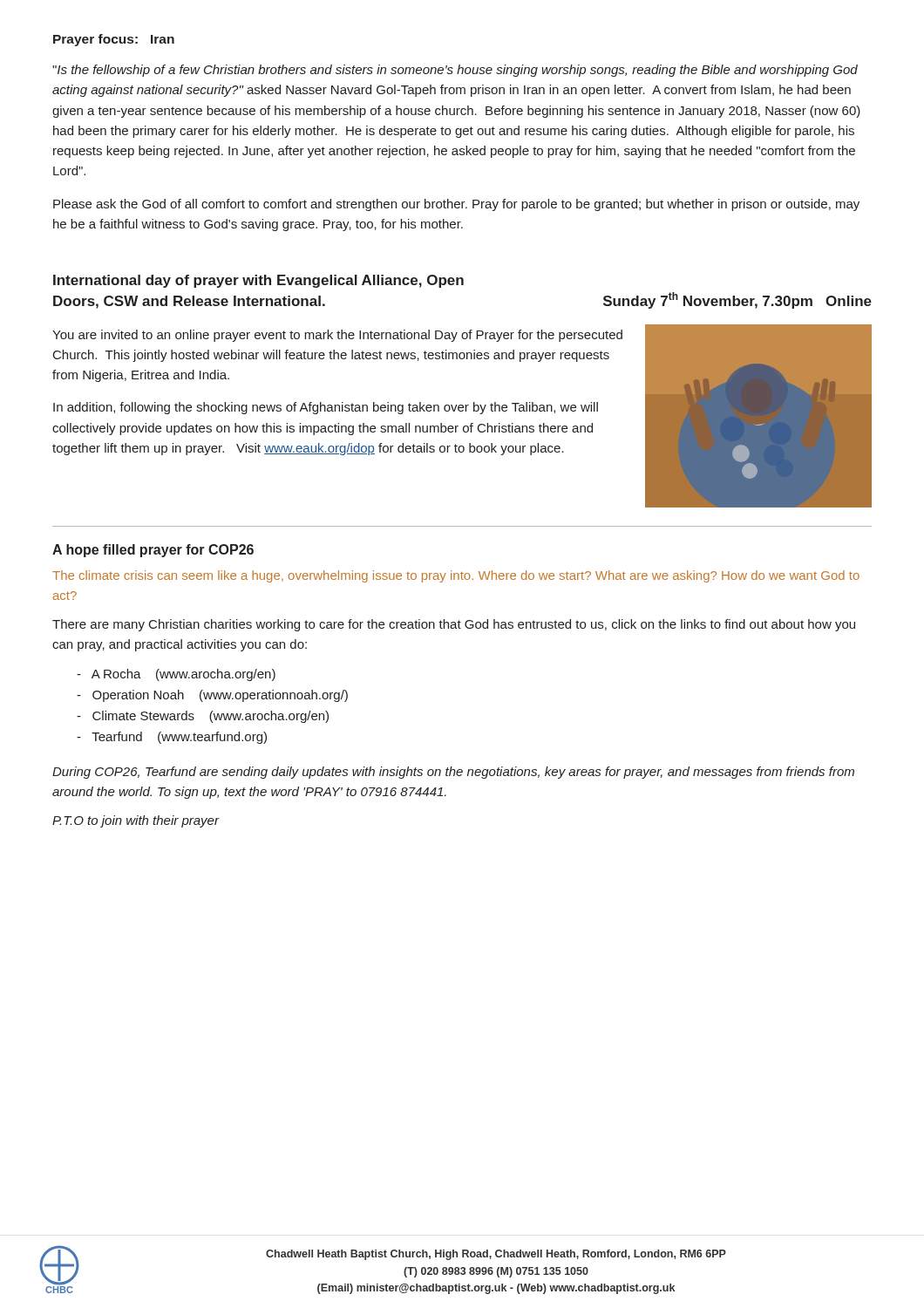Select the text block starting "Climate Stewards (www.arocha.org/en)"
The width and height of the screenshot is (924, 1308).
coord(203,715)
